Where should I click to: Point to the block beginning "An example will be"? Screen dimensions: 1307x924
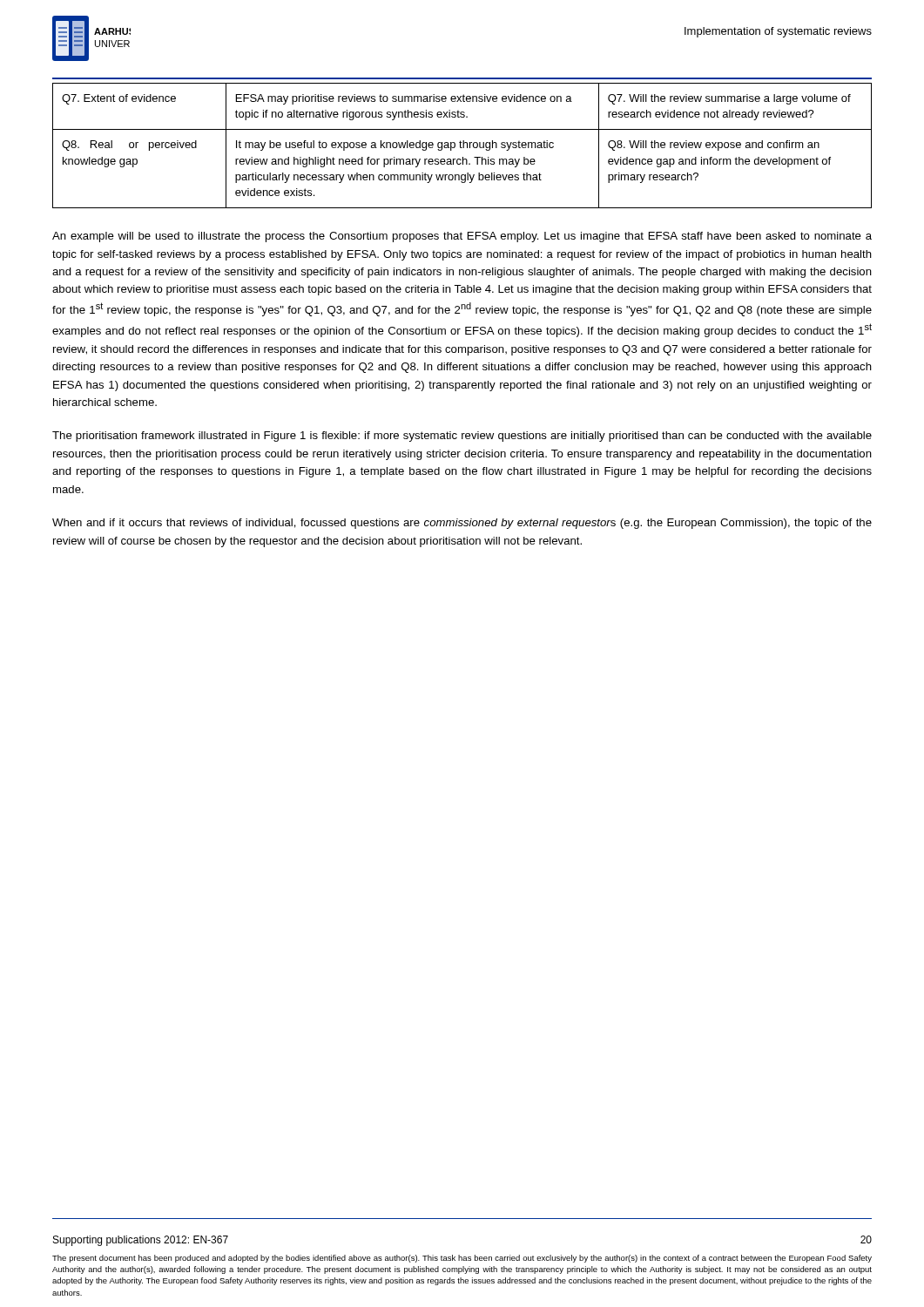click(x=462, y=319)
